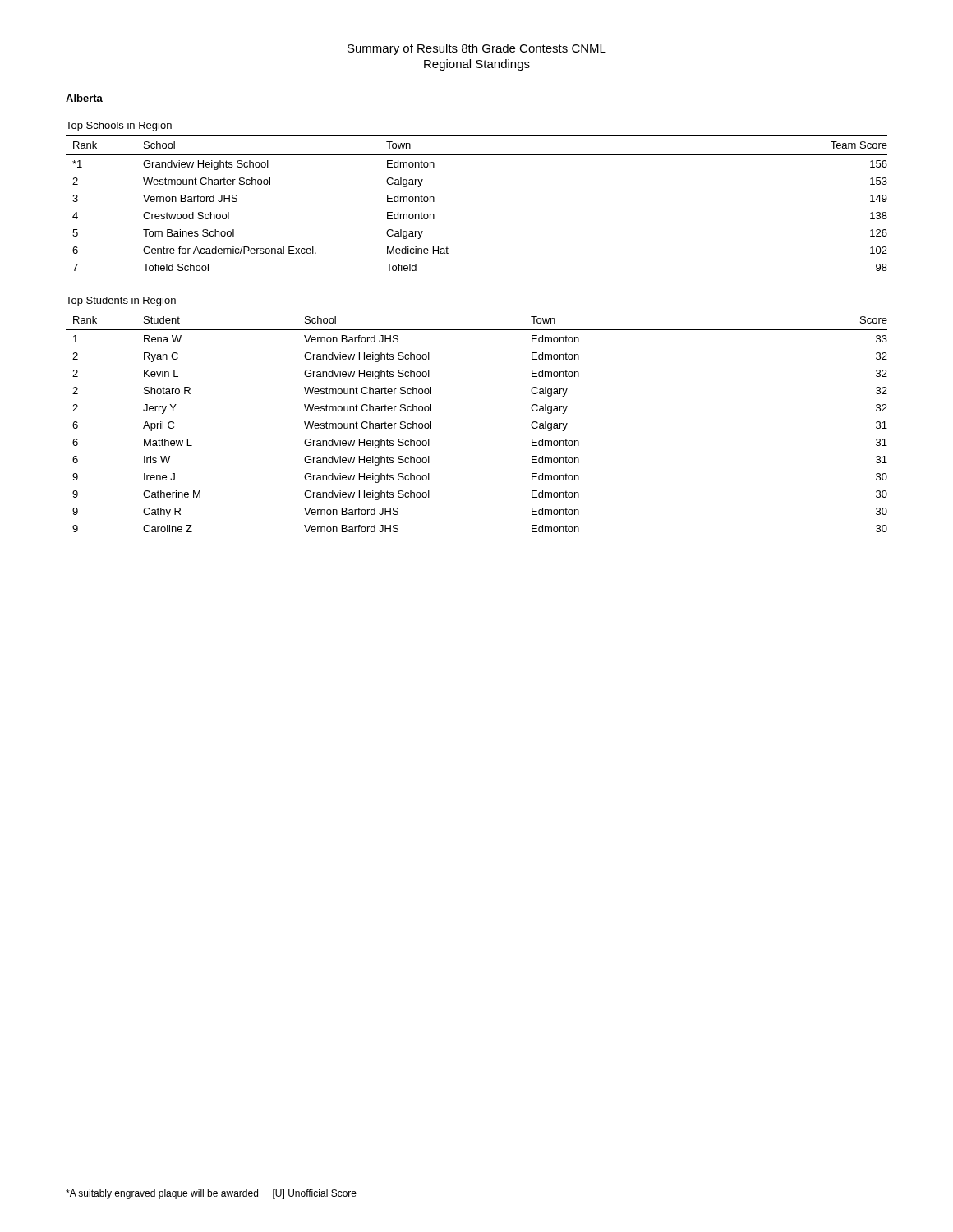
Task: Locate the table with the text "Rena W"
Action: tap(476, 423)
